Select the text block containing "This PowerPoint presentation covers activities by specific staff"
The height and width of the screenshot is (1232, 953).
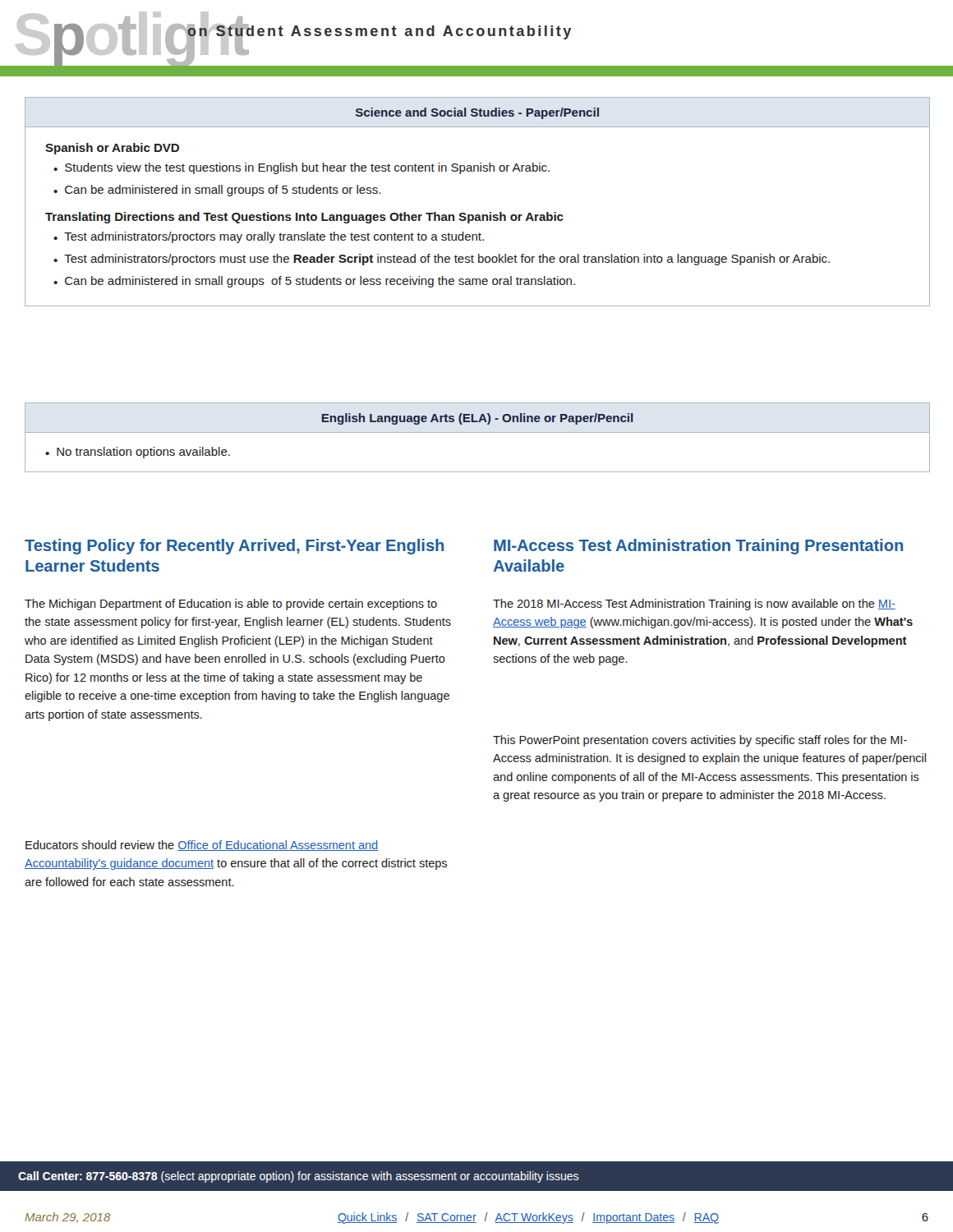(710, 768)
